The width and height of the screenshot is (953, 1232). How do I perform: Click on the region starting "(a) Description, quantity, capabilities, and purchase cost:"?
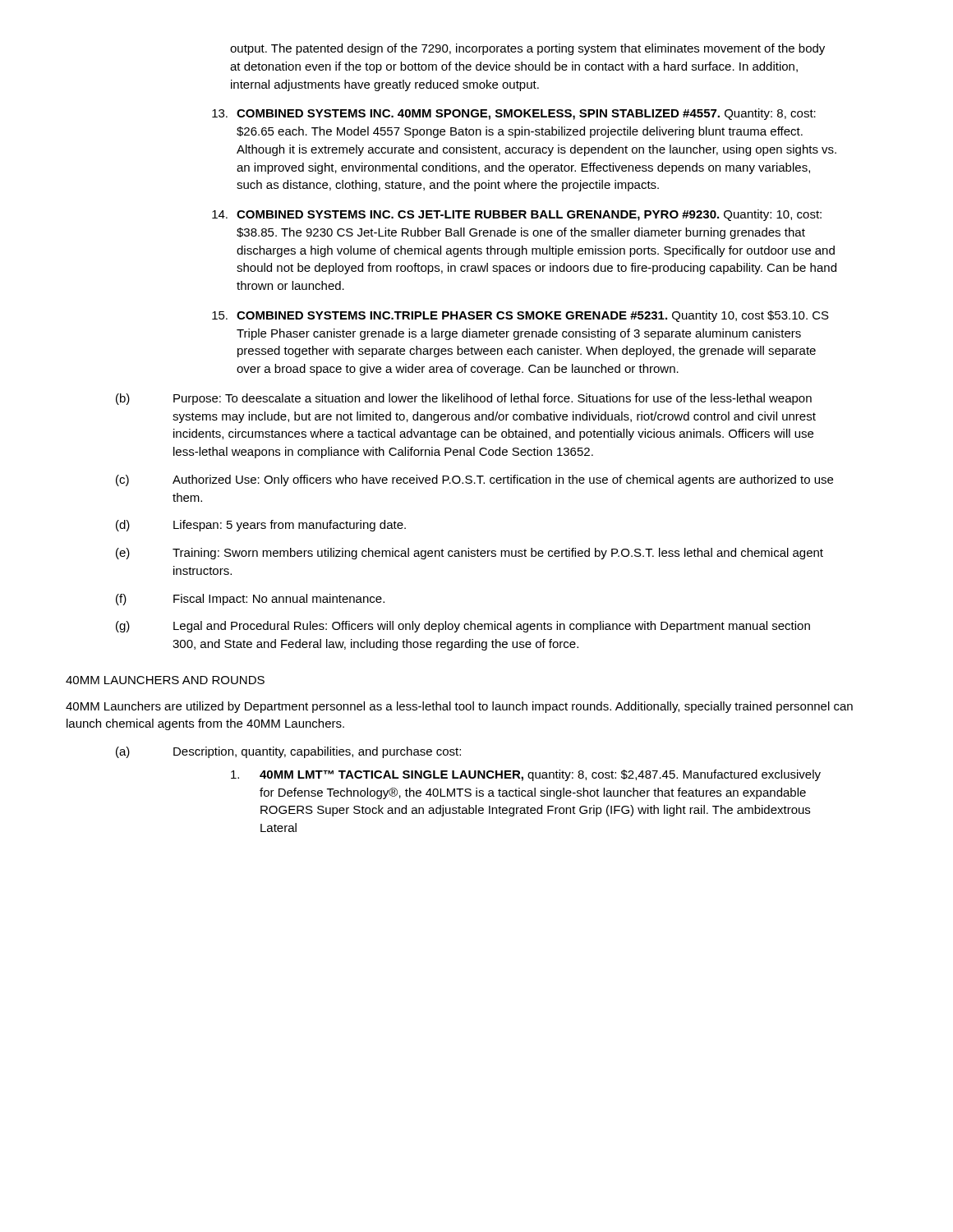click(288, 752)
